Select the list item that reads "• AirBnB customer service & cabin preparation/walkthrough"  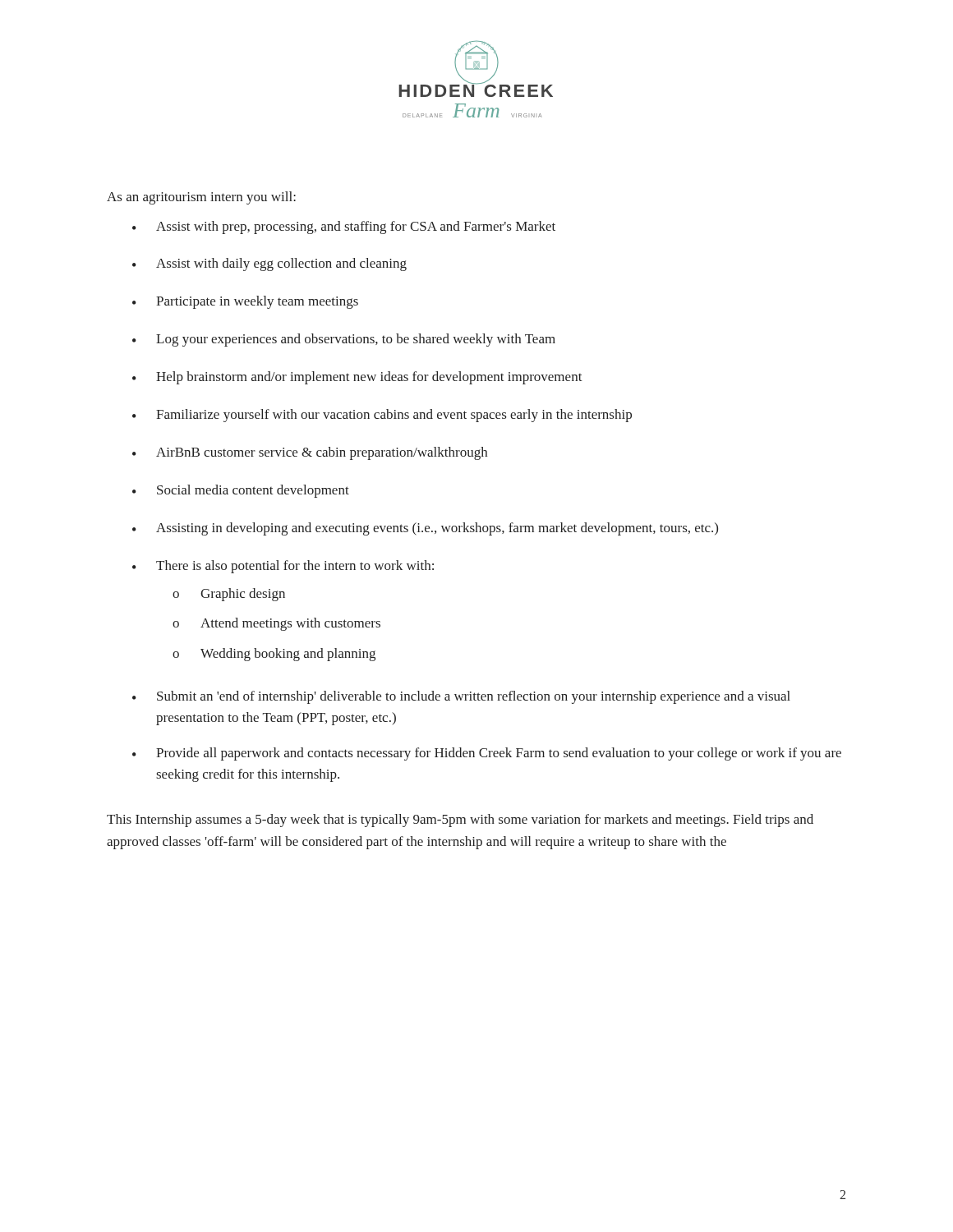310,454
